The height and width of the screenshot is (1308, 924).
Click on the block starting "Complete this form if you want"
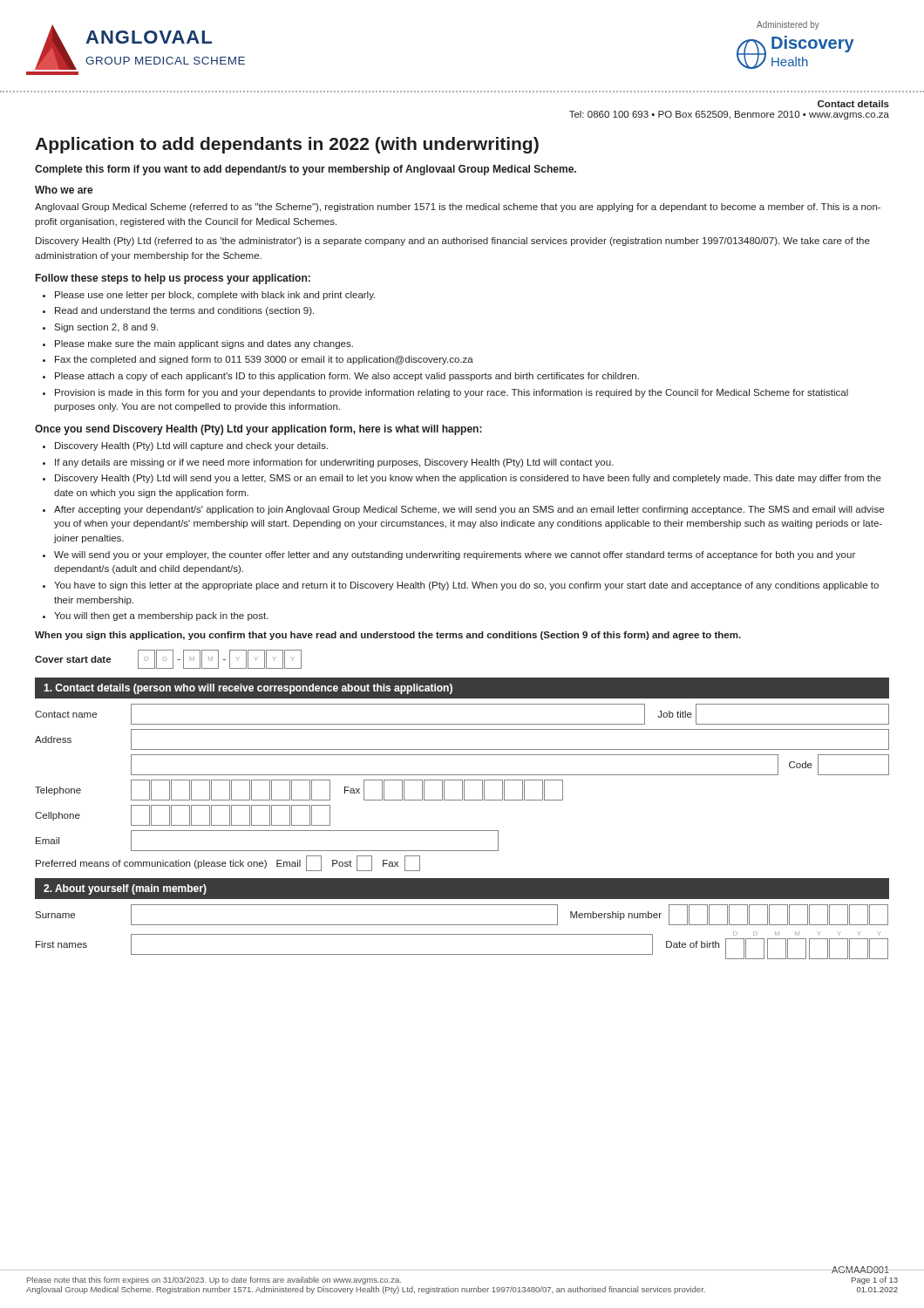[306, 169]
